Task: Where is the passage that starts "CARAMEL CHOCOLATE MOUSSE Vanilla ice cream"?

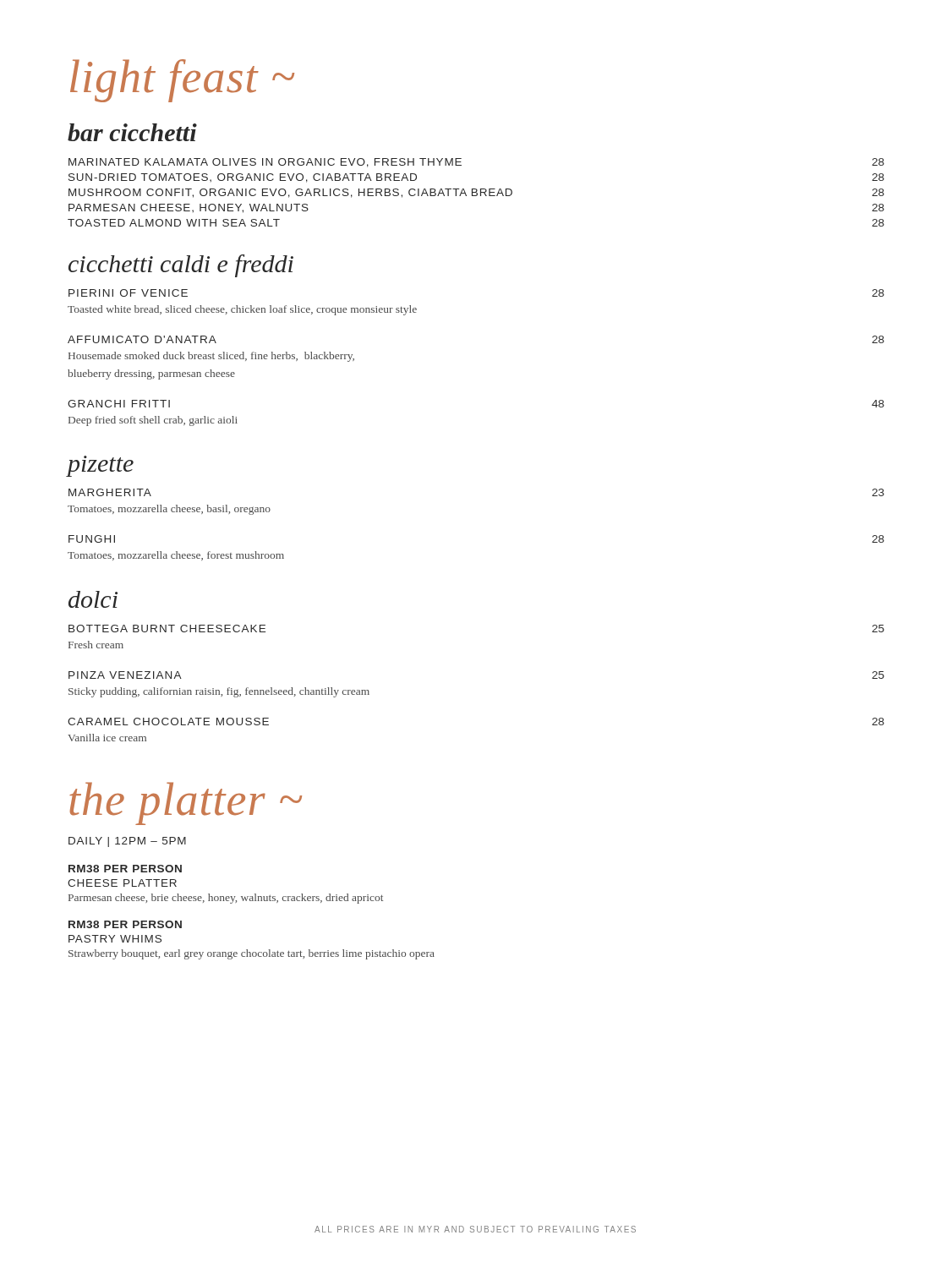Action: 163,721
